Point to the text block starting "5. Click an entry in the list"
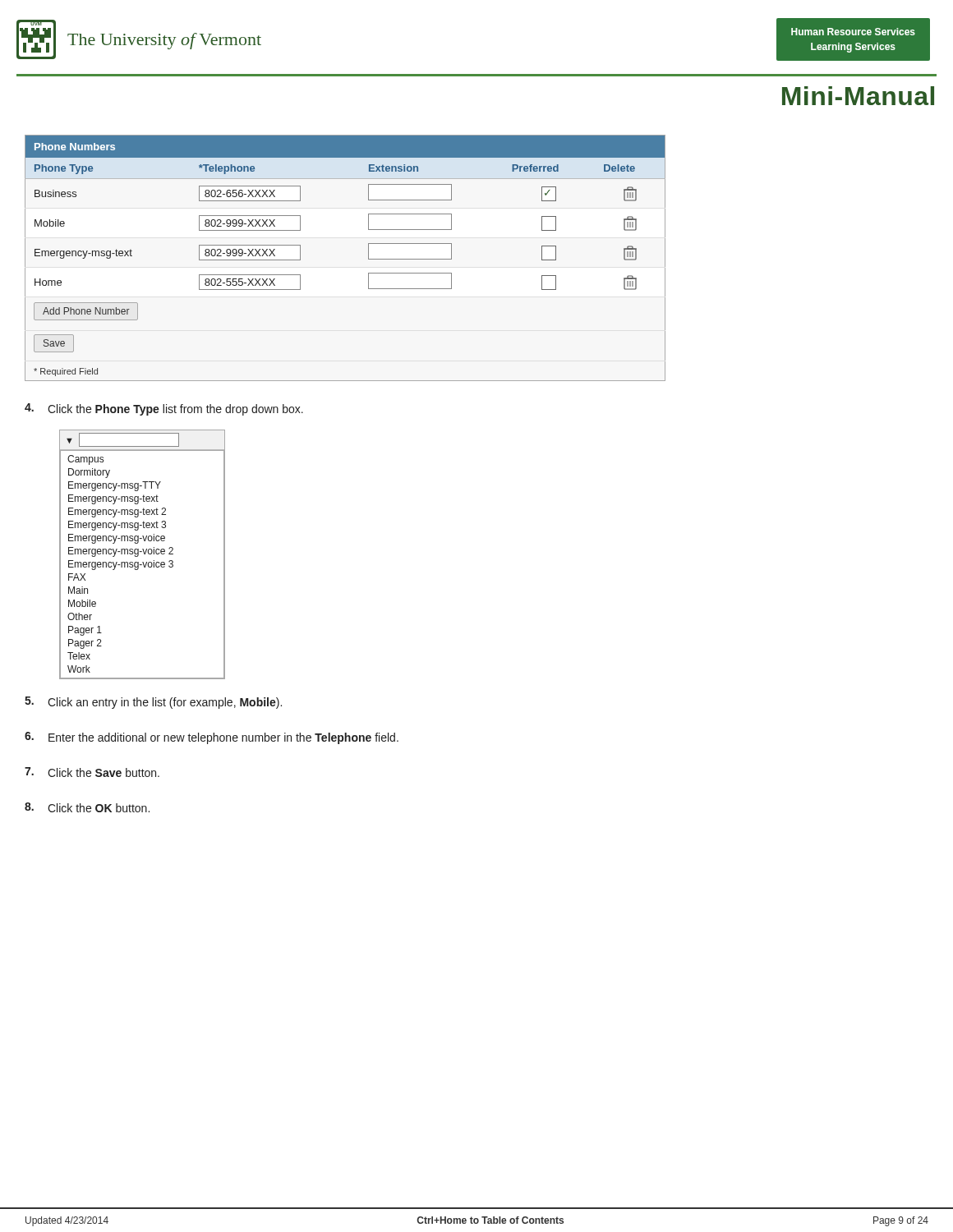The image size is (953, 1232). tap(154, 703)
